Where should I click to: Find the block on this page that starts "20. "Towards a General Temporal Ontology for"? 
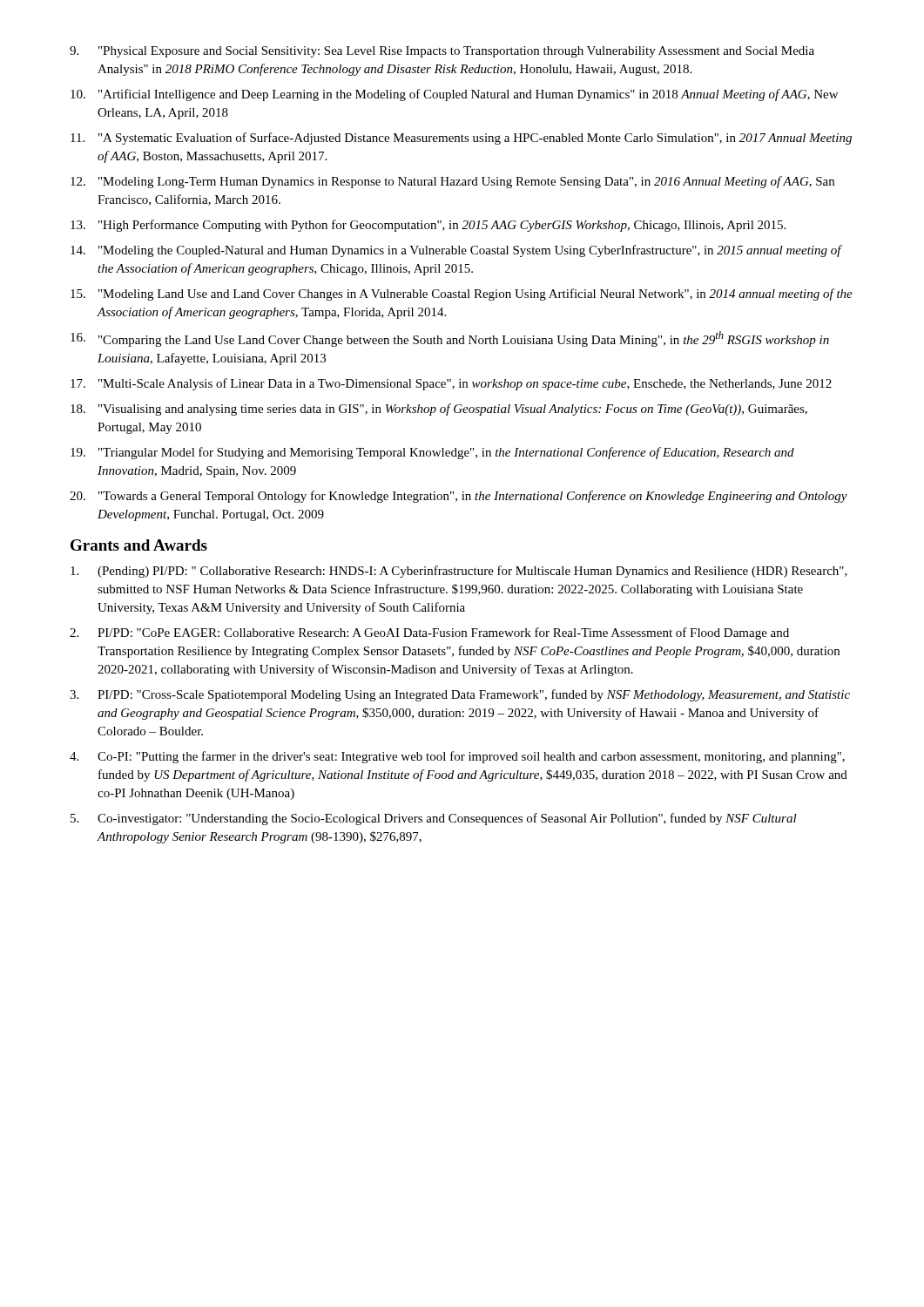click(462, 505)
